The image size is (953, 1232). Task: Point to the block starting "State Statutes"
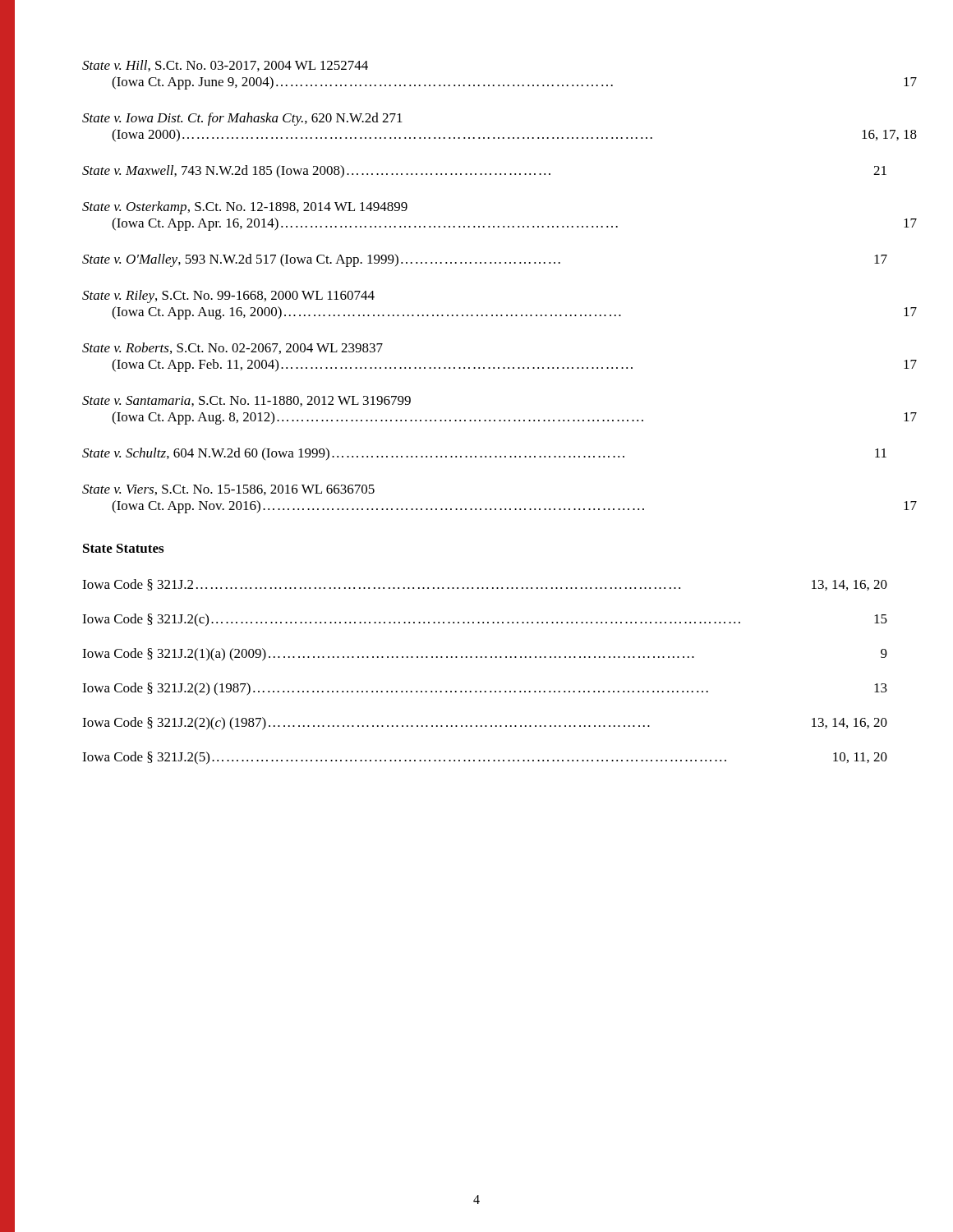[x=123, y=548]
